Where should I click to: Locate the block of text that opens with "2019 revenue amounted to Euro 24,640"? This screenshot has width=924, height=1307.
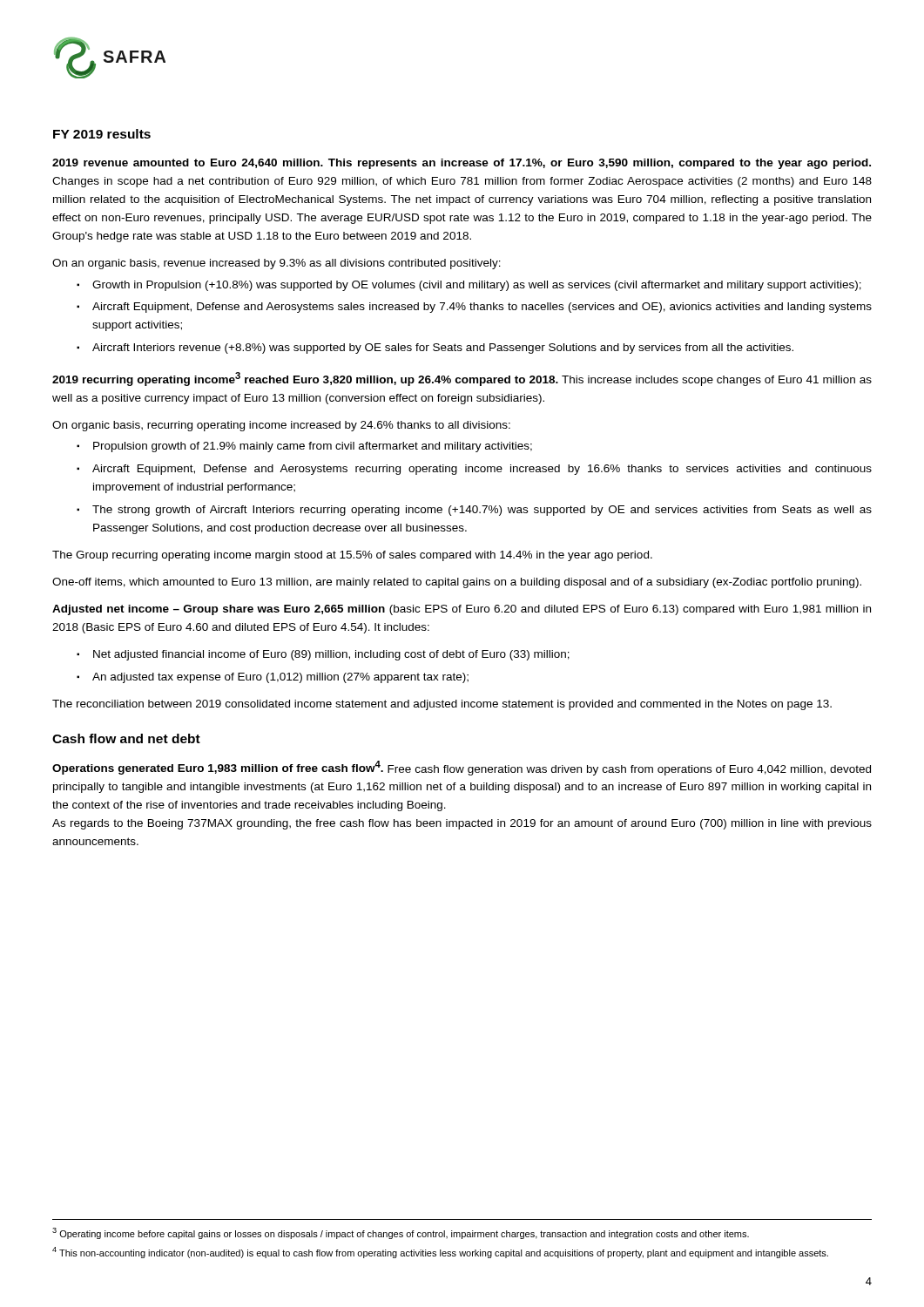click(462, 199)
